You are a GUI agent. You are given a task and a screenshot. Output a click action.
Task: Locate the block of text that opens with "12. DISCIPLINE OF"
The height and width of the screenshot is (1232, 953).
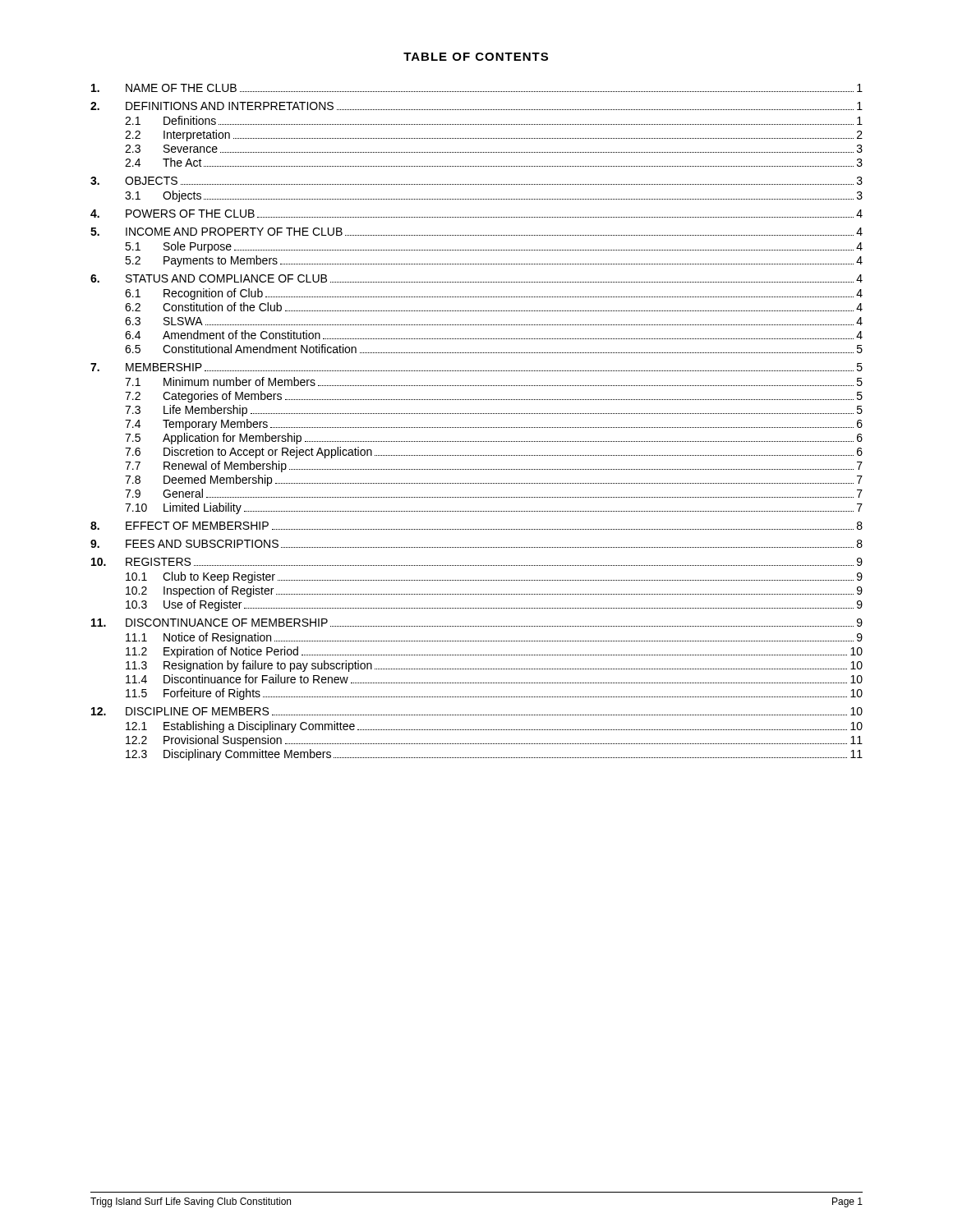476,711
